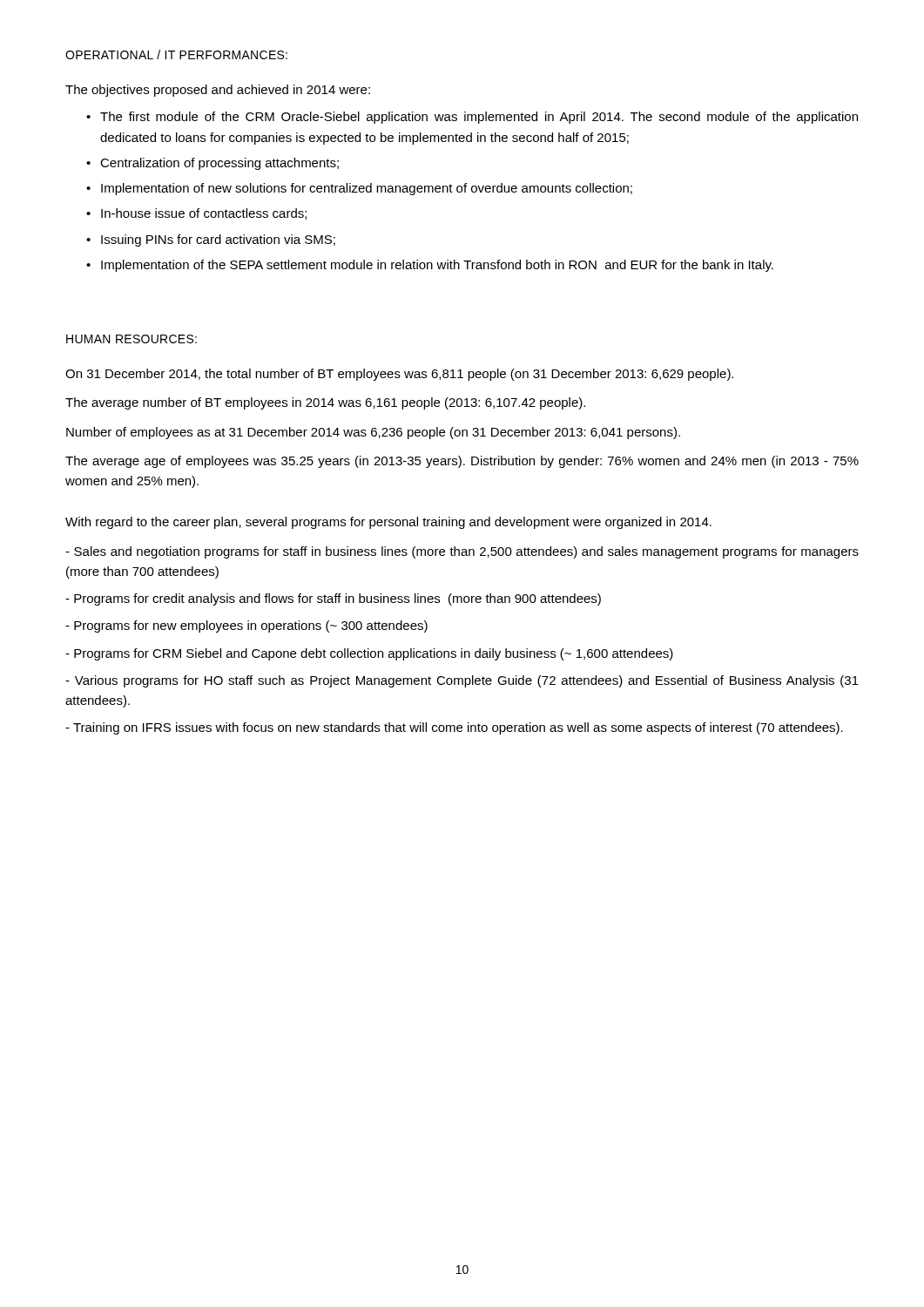Locate the list item with the text "Implementation of the"
This screenshot has width=924, height=1307.
click(437, 264)
